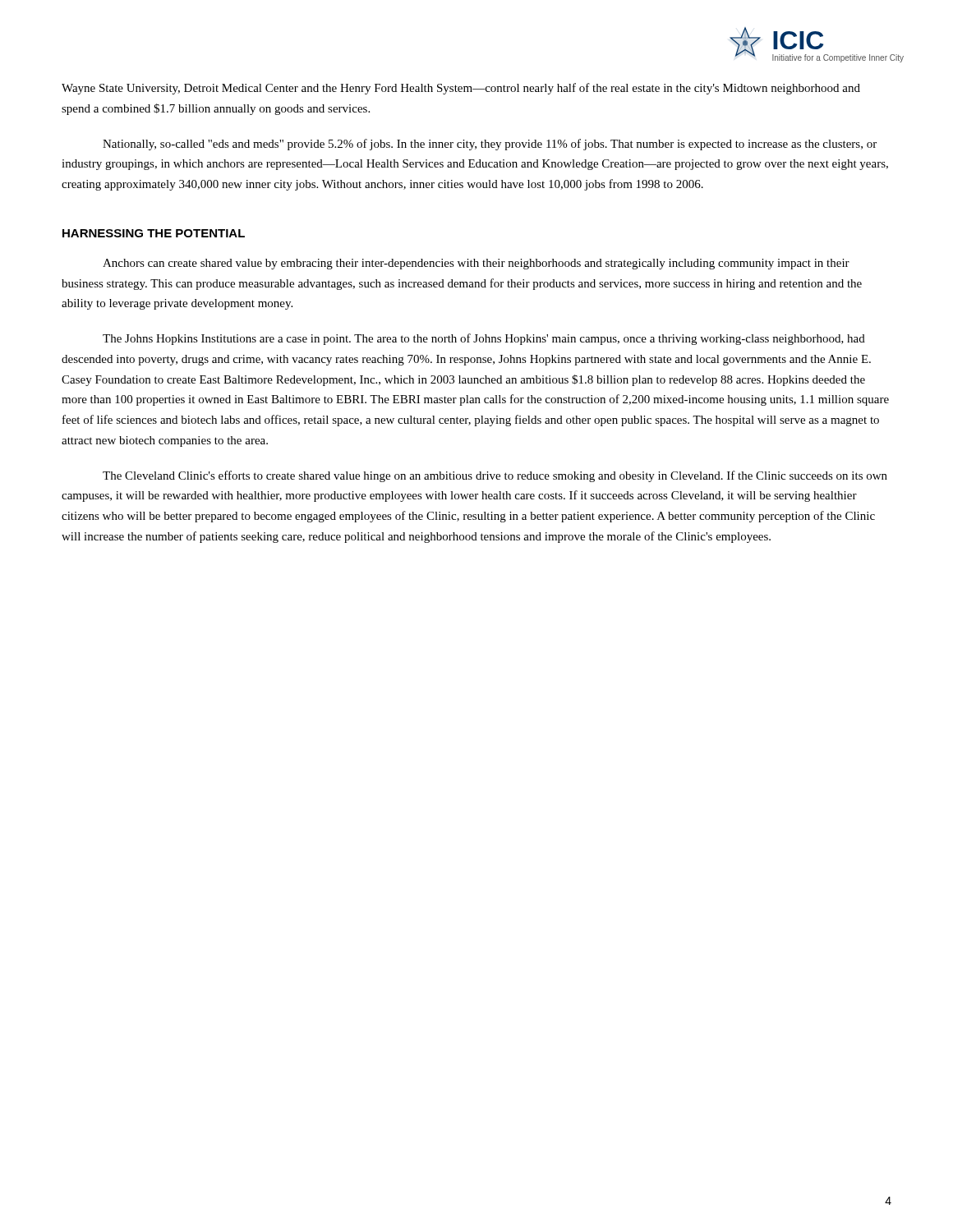This screenshot has width=953, height=1232.
Task: Select the element starting "Nationally, so-called "eds and"
Action: [x=476, y=164]
